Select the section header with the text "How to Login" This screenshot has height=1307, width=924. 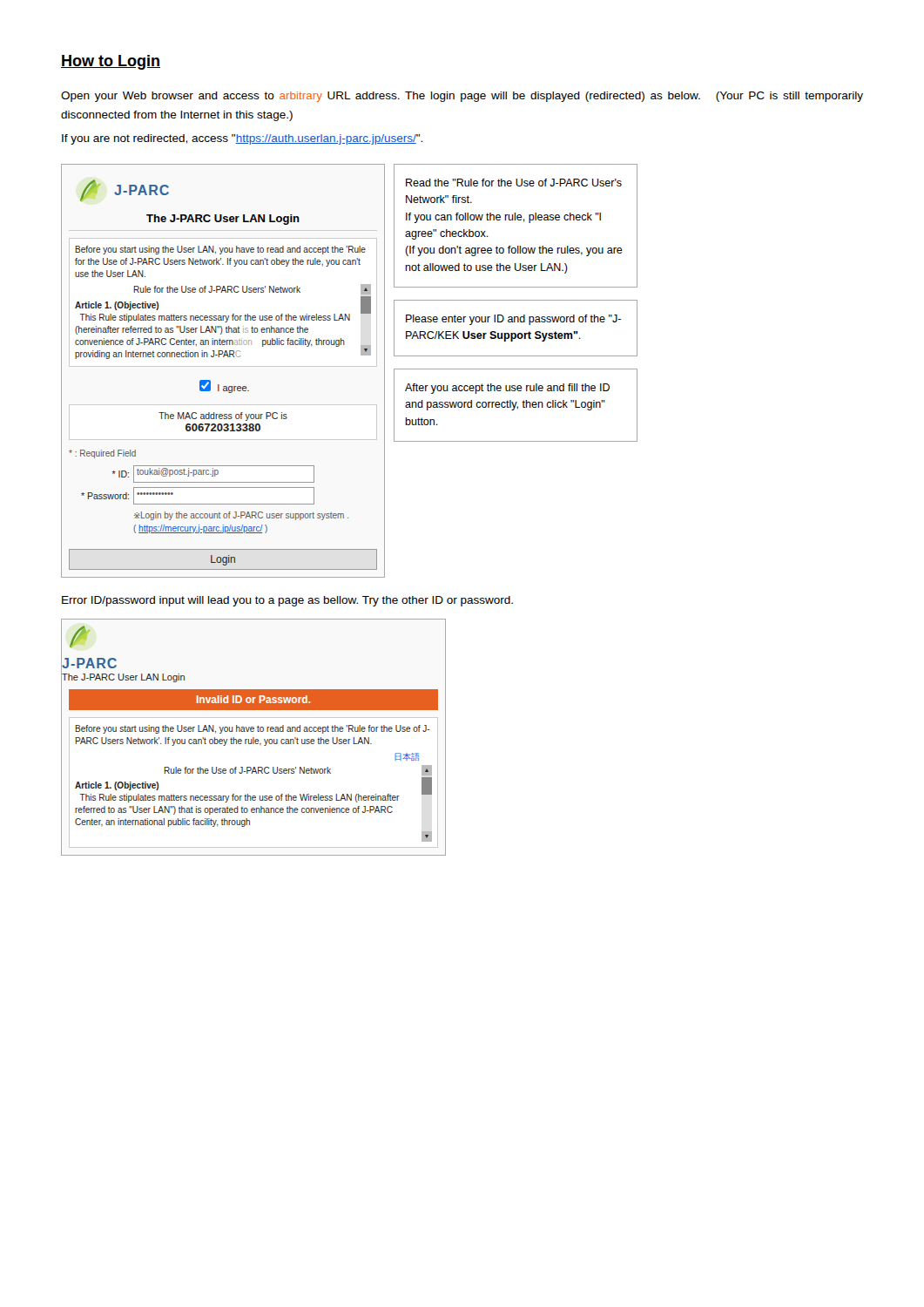111,61
